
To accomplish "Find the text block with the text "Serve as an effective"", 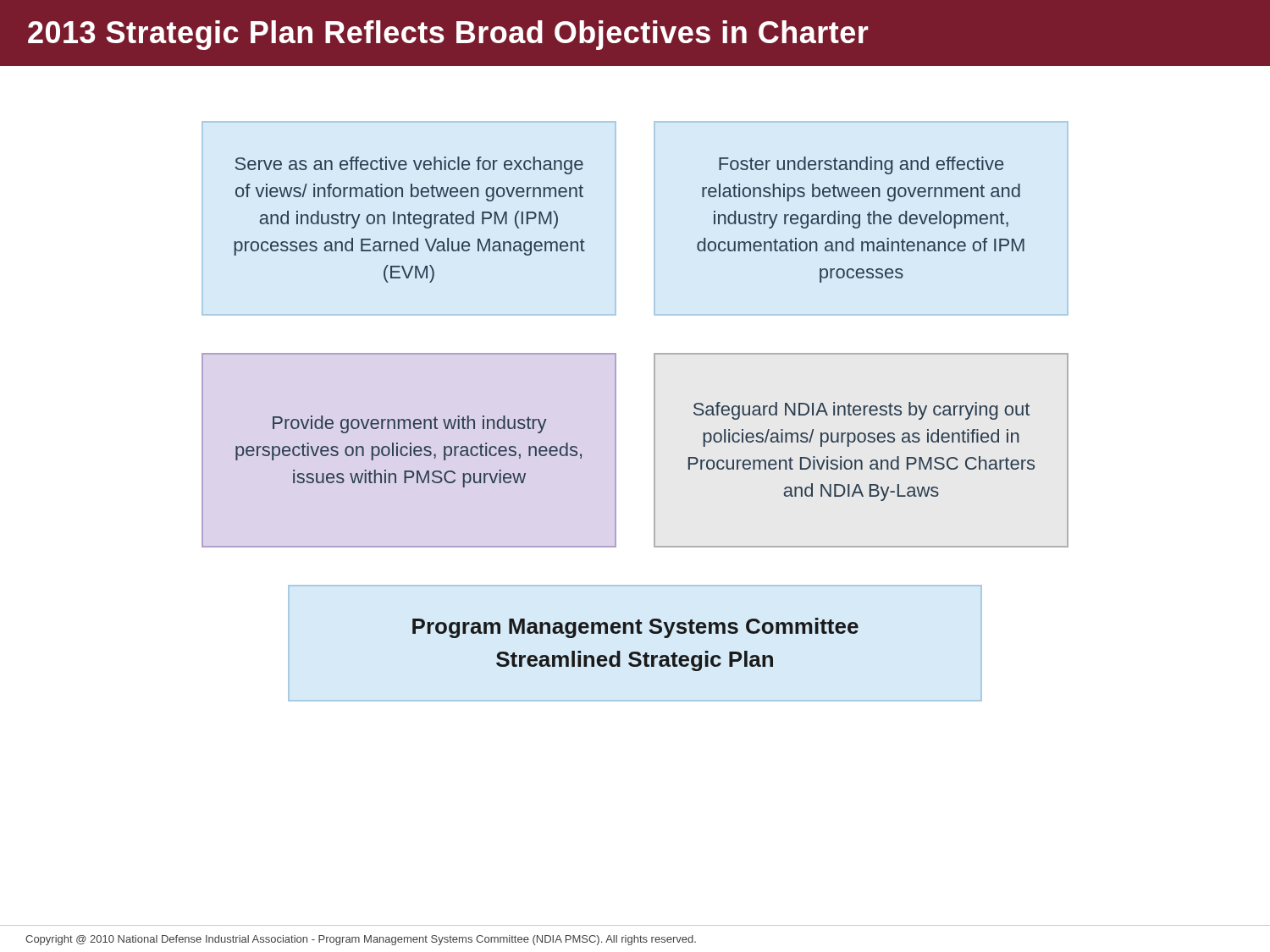I will (x=409, y=218).
